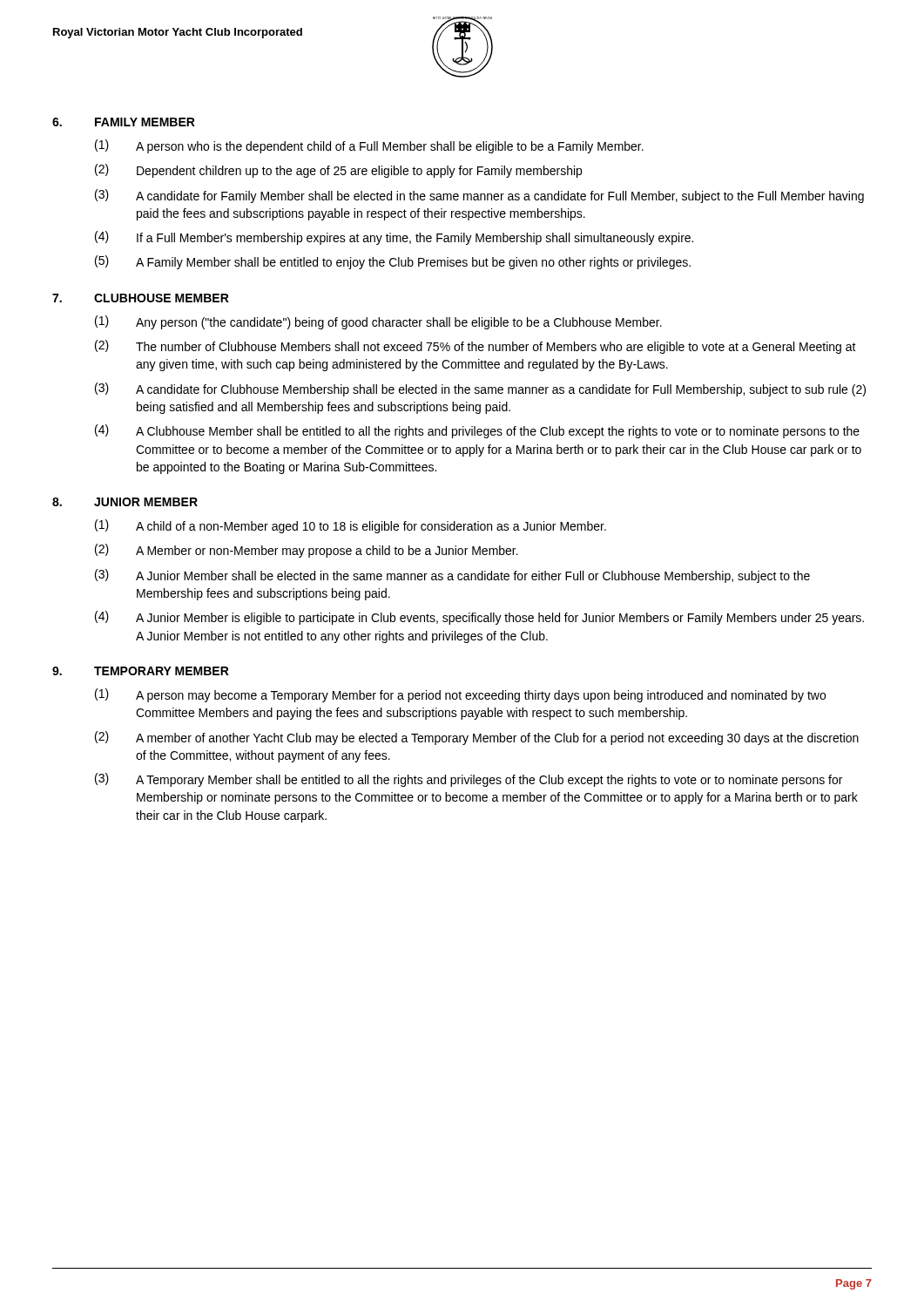Point to the element starting "9. TEMPORARY MEMBER"

[x=141, y=671]
